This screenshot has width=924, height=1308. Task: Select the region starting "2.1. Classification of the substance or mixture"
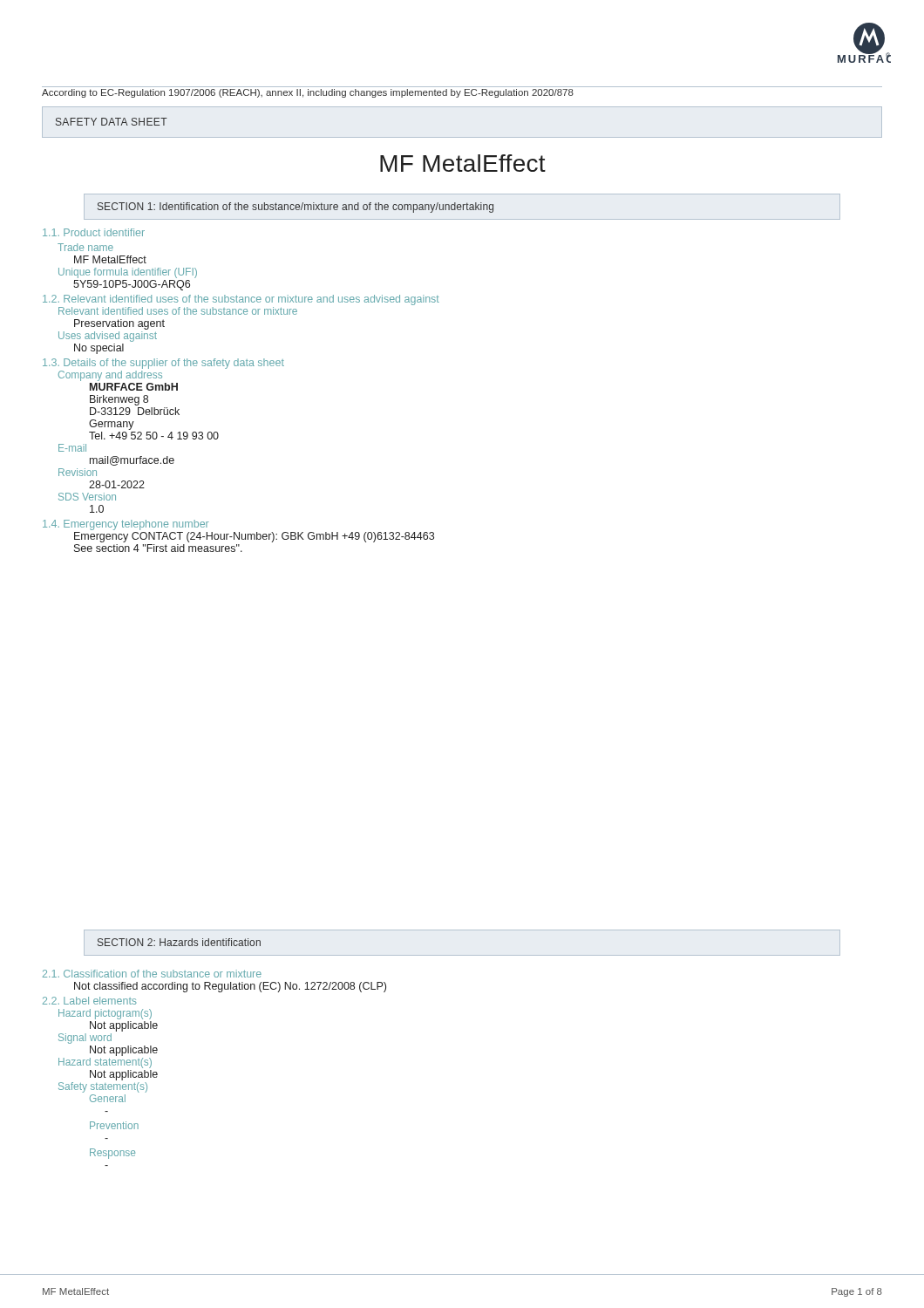pos(152,974)
